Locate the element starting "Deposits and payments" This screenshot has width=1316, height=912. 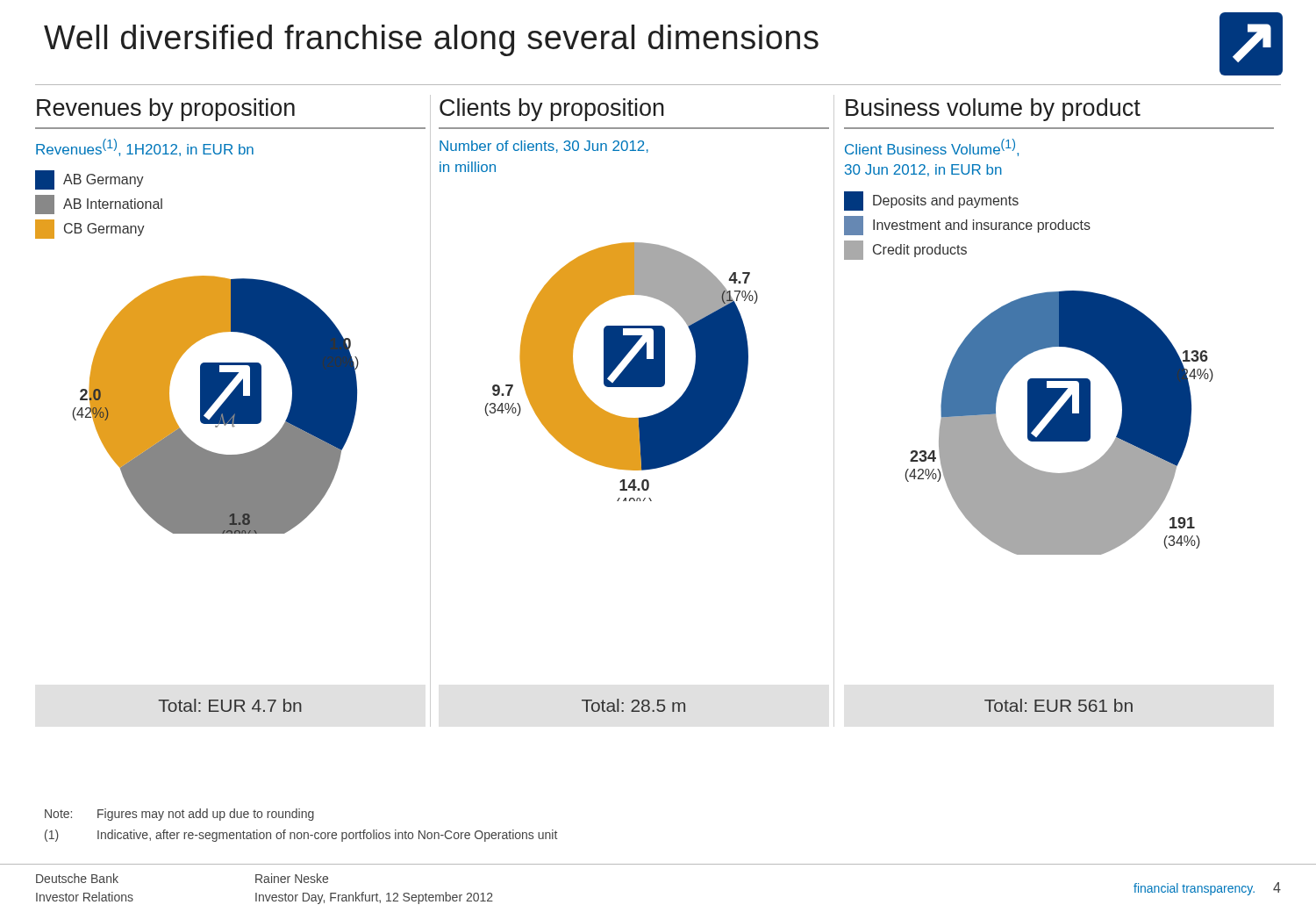pyautogui.click(x=931, y=201)
